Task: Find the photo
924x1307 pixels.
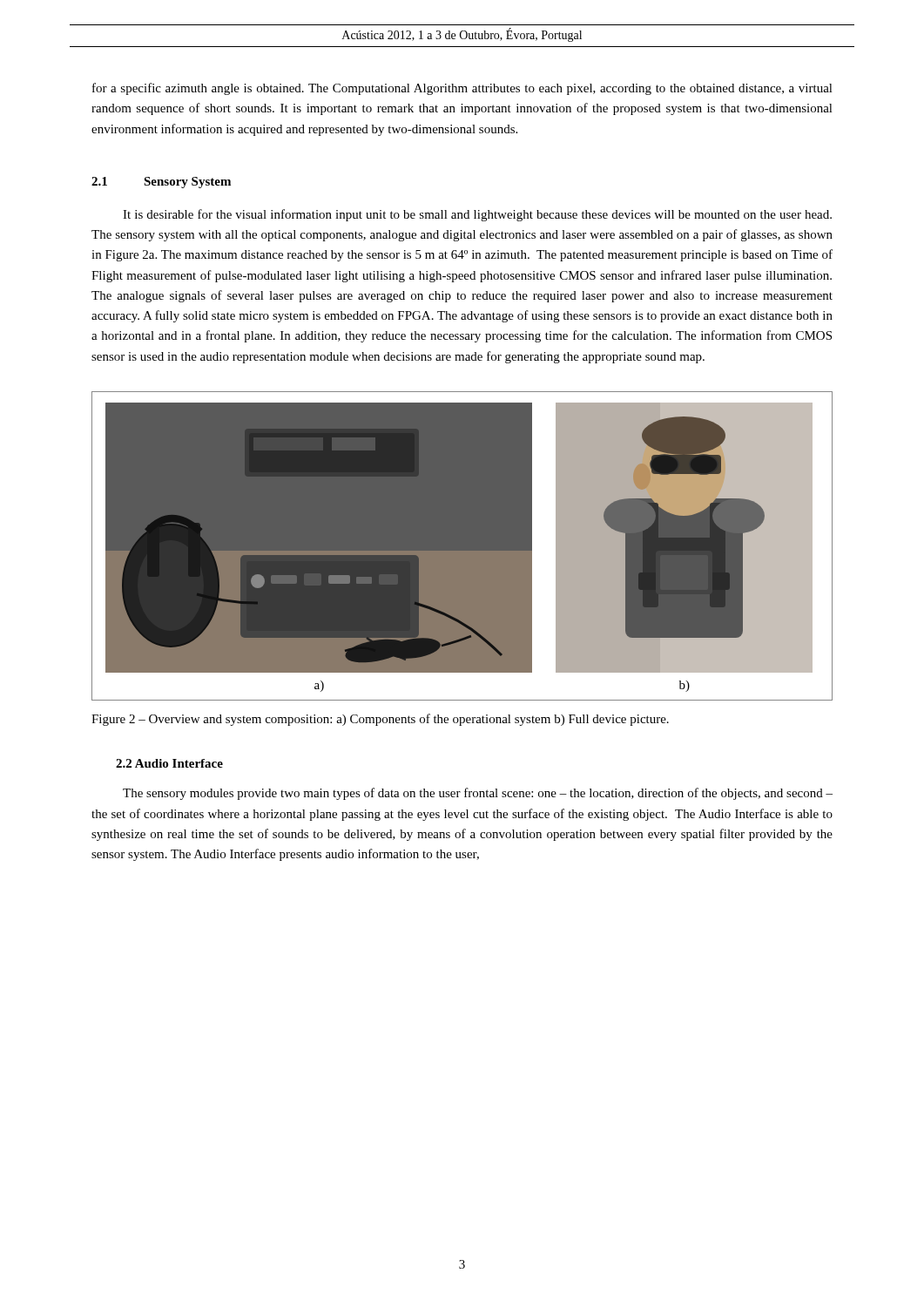Action: click(x=462, y=546)
